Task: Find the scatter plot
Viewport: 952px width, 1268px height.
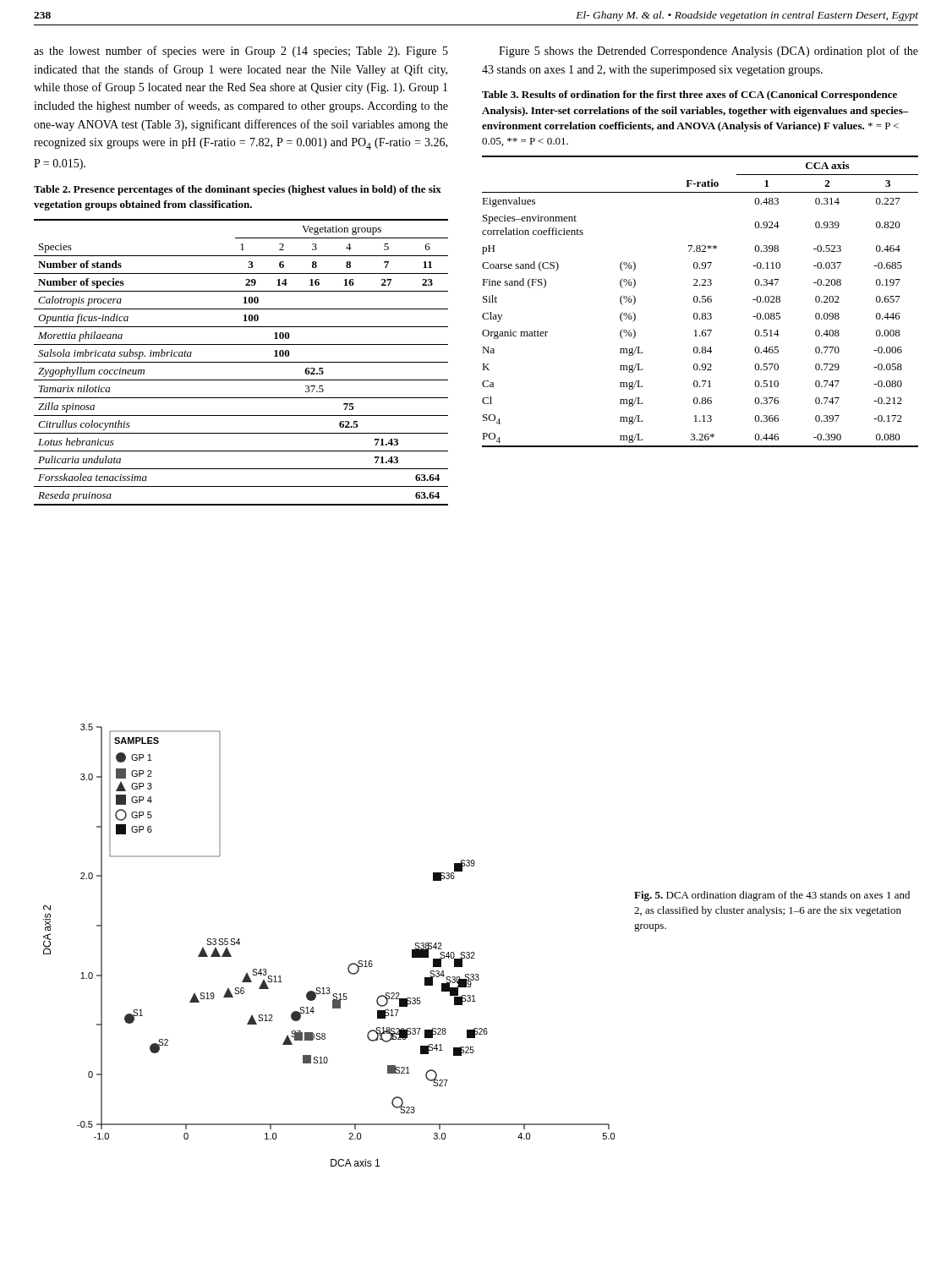Action: coord(334,955)
